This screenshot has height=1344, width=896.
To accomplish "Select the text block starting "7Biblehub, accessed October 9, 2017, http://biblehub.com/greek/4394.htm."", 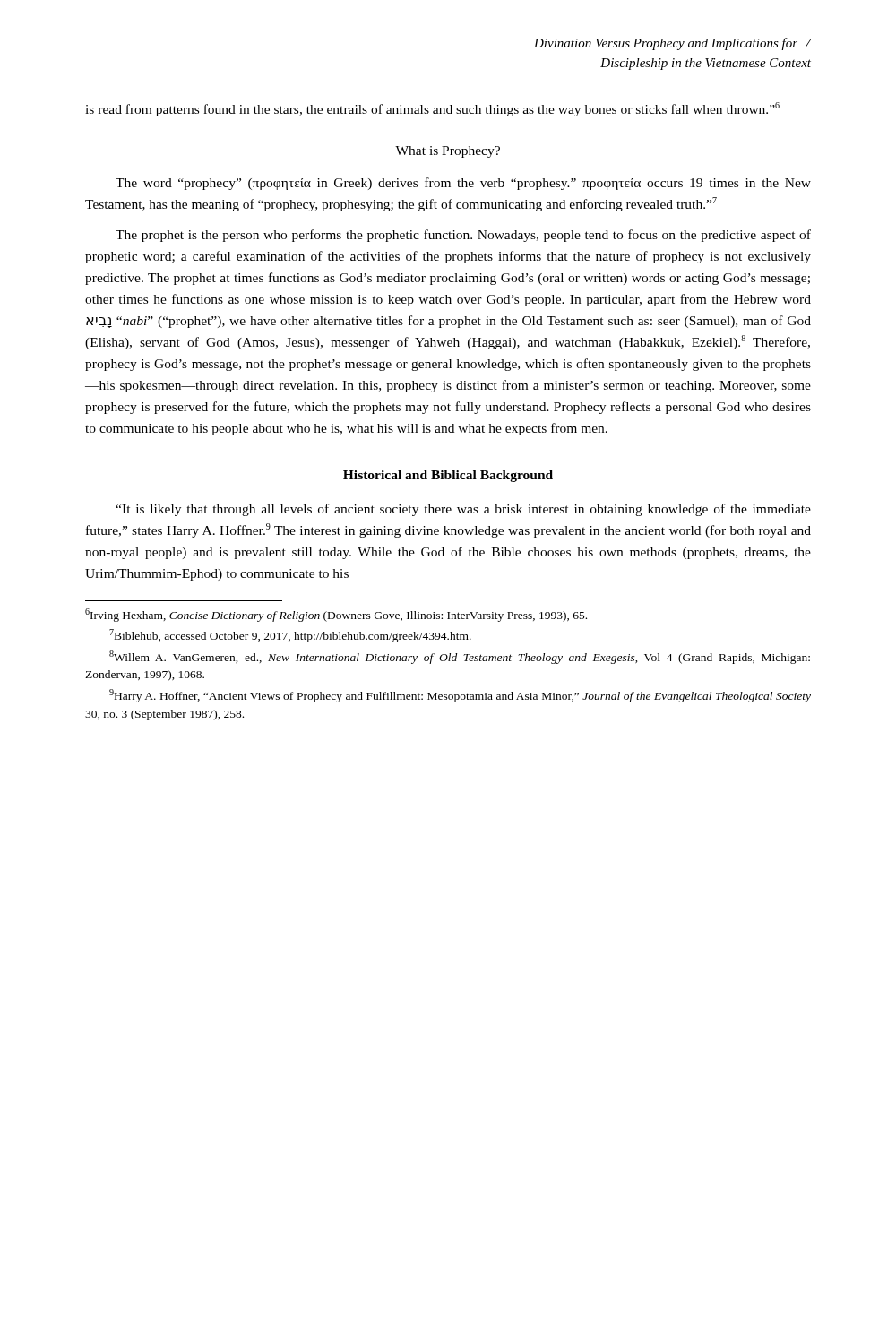I will [x=290, y=635].
